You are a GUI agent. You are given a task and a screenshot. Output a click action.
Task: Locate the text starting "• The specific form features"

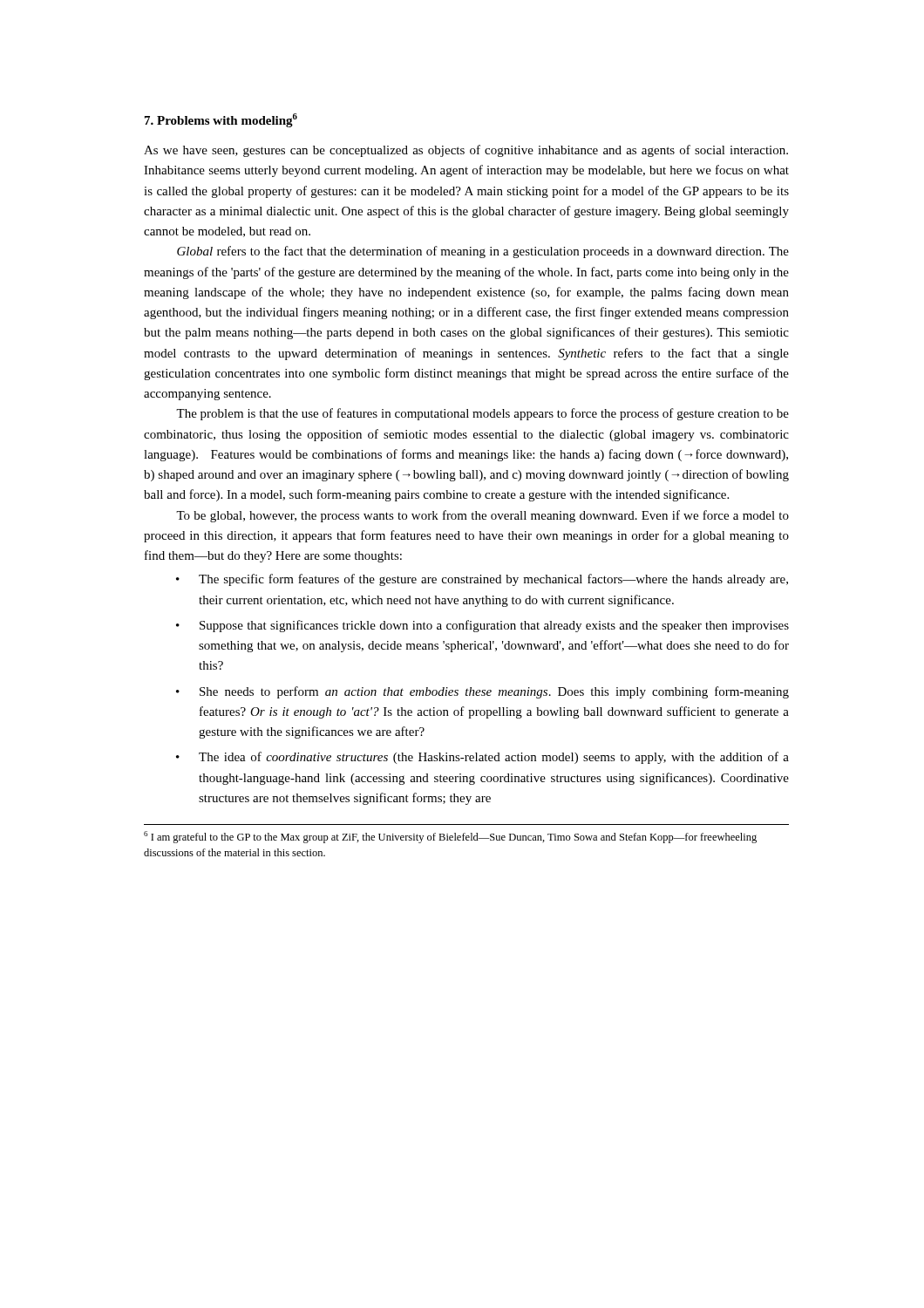point(482,588)
